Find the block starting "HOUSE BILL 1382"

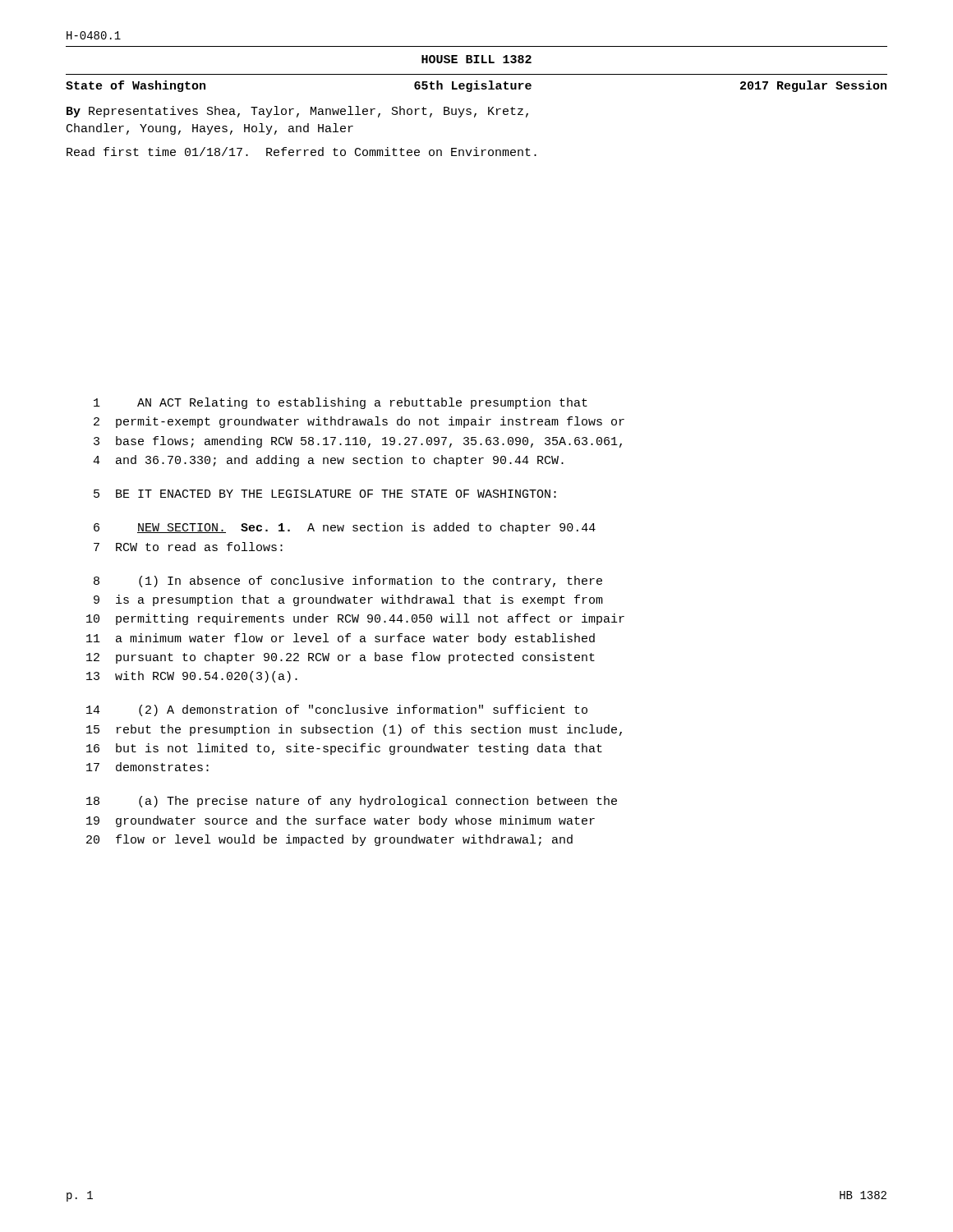point(476,60)
